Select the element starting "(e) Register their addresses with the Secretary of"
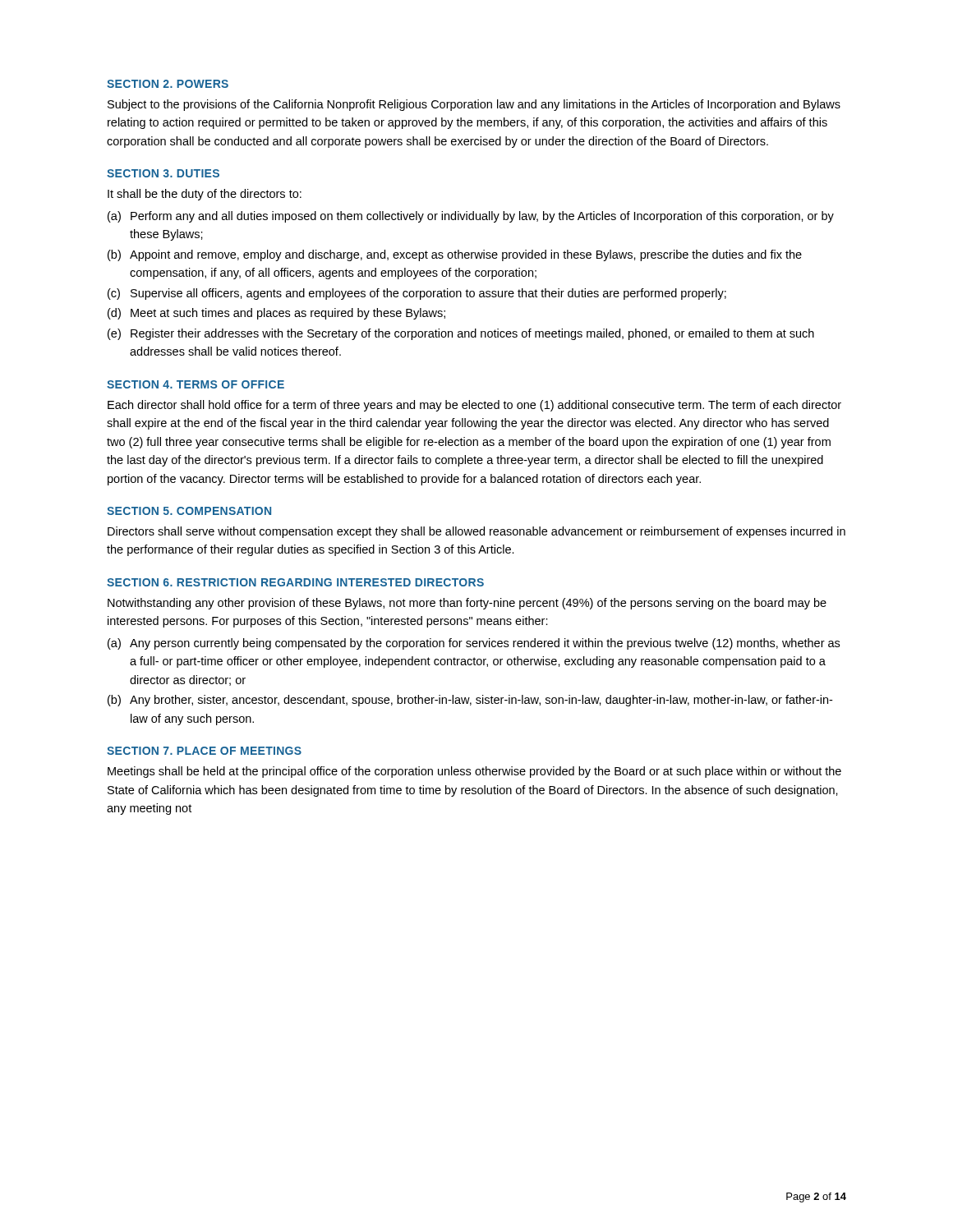Viewport: 953px width, 1232px height. click(x=476, y=343)
